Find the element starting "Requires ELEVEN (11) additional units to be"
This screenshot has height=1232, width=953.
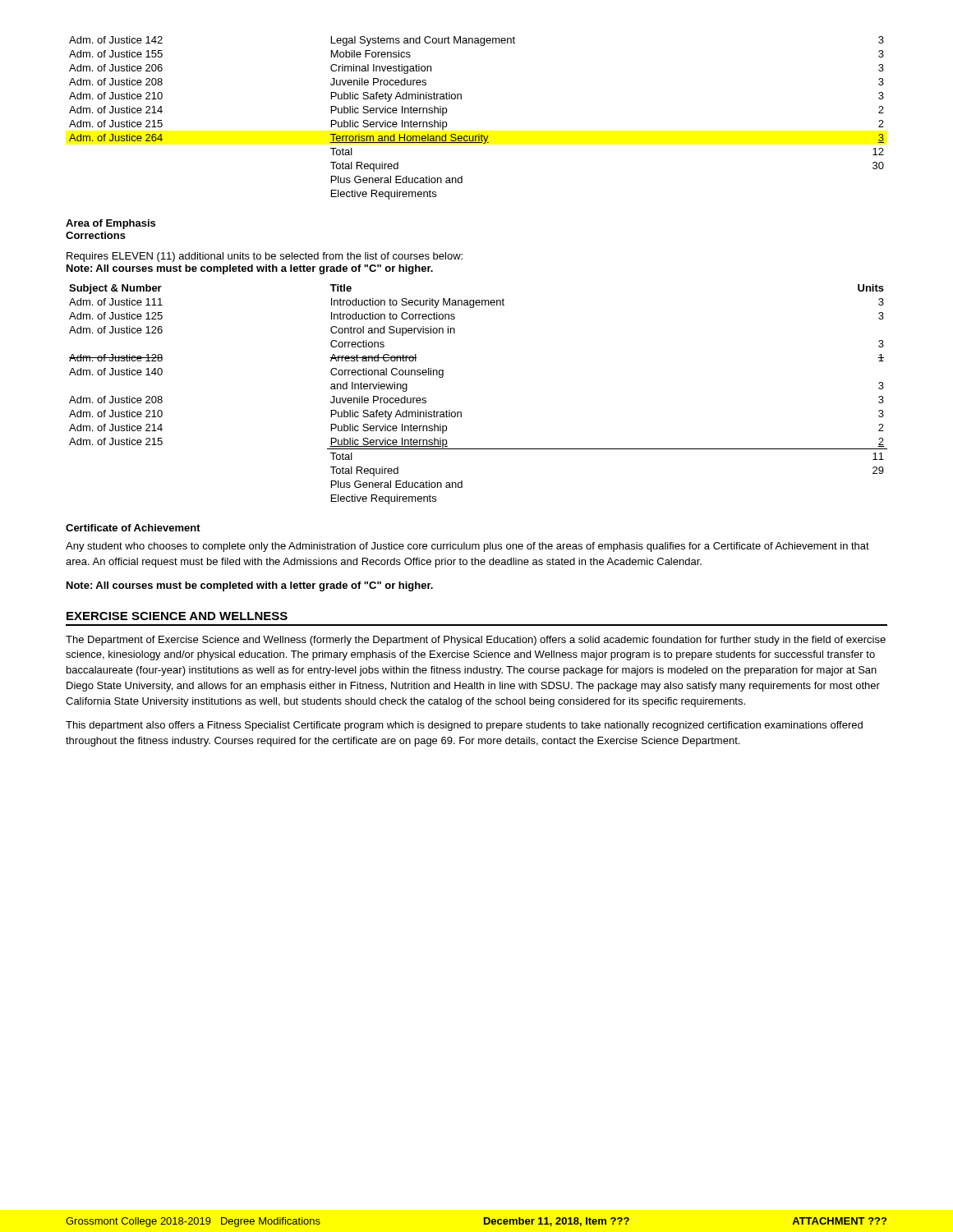pos(265,262)
